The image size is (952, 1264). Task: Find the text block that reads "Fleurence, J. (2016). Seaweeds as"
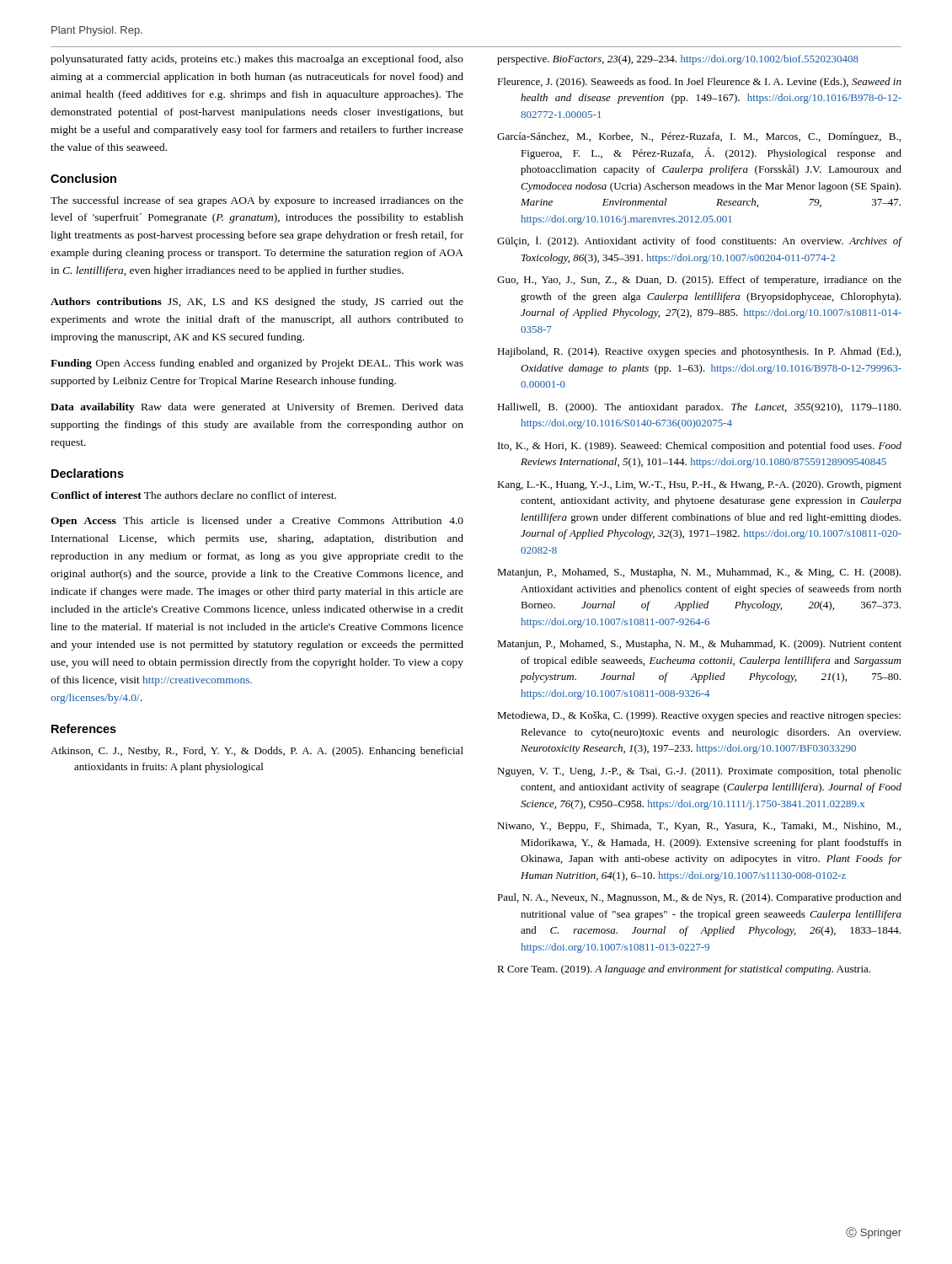(699, 97)
